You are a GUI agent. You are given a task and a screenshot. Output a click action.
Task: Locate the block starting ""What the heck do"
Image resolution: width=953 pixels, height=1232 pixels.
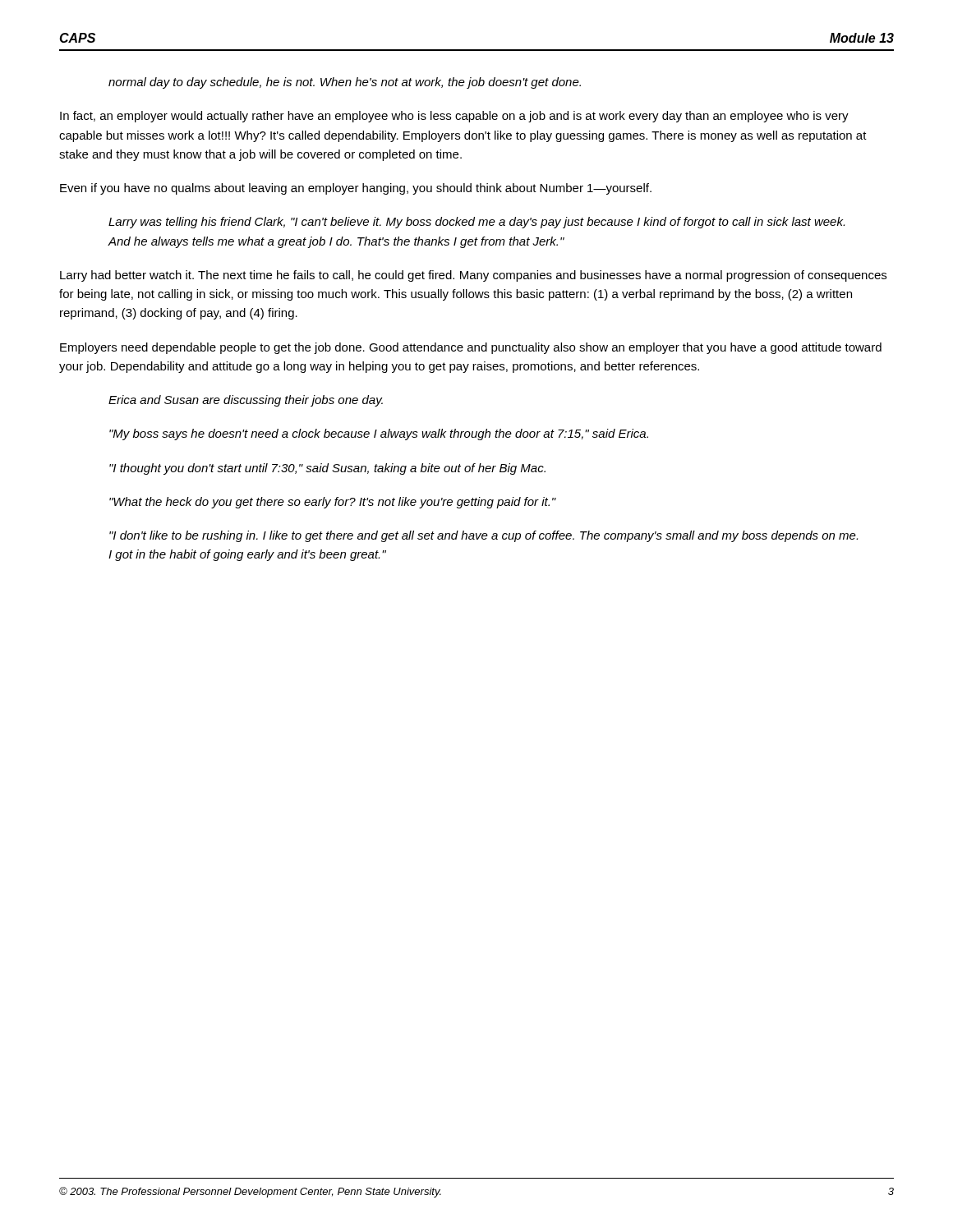[332, 501]
